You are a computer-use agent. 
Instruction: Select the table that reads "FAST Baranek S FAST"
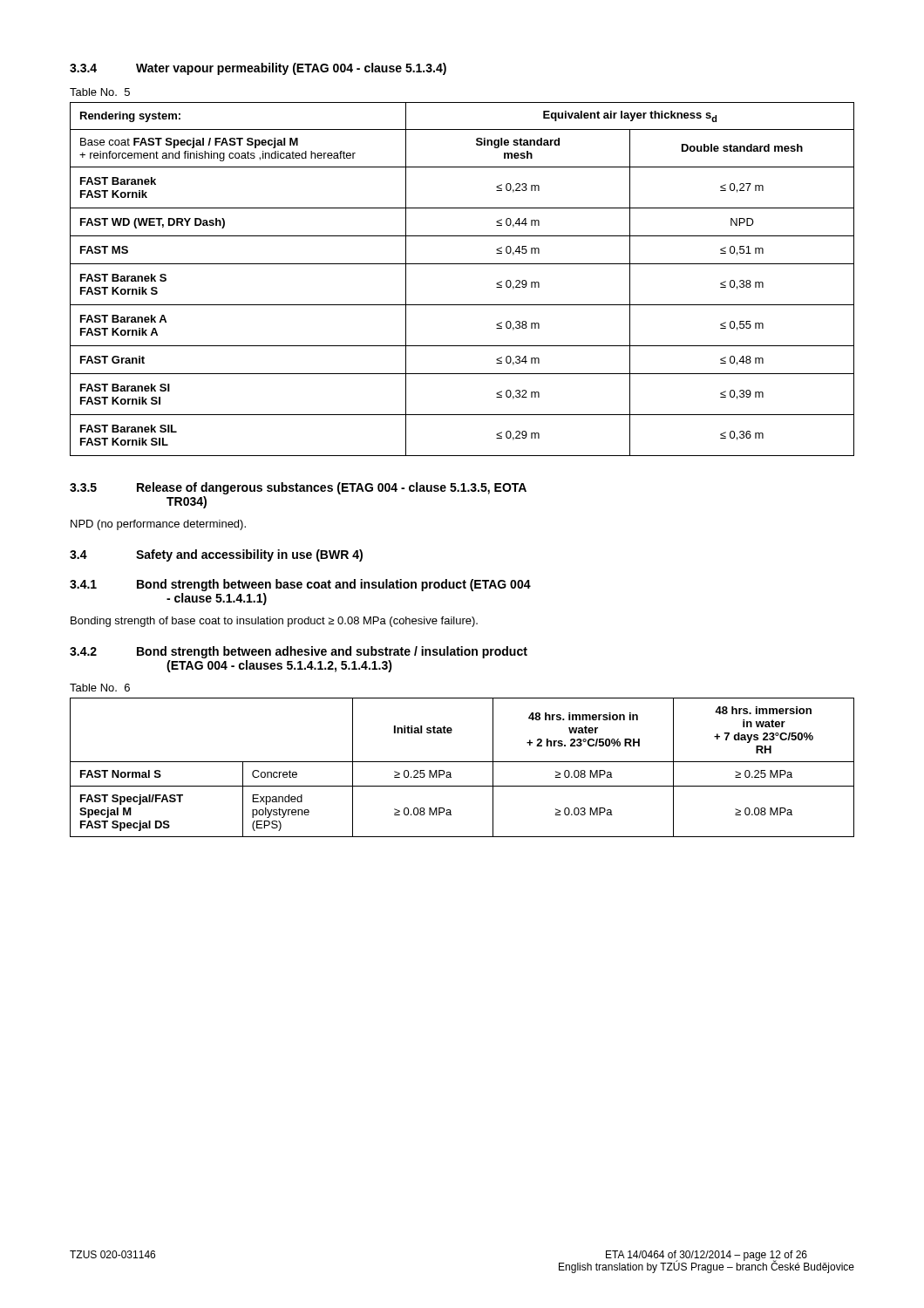click(x=462, y=279)
